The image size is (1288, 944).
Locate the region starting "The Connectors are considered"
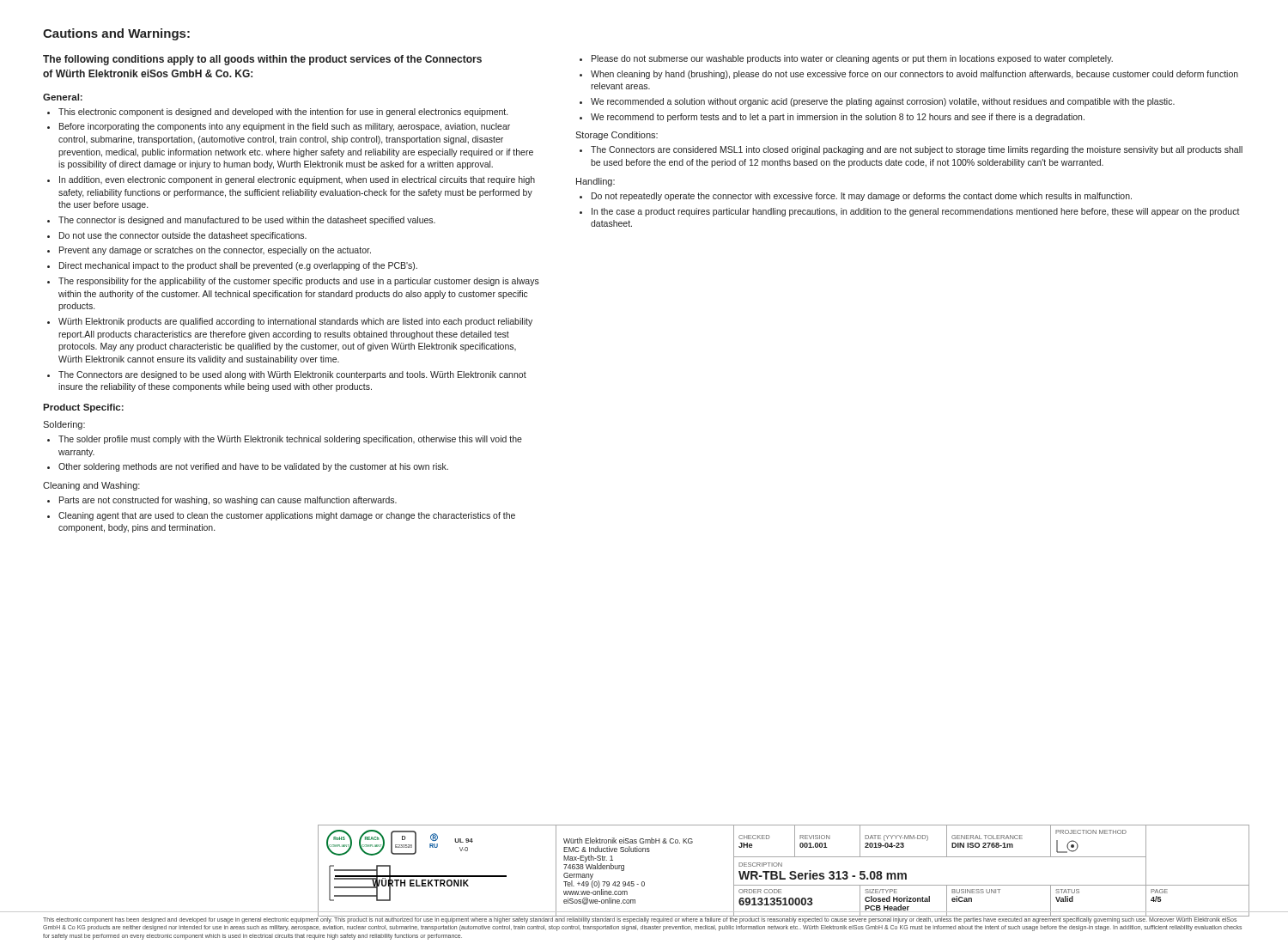917,156
